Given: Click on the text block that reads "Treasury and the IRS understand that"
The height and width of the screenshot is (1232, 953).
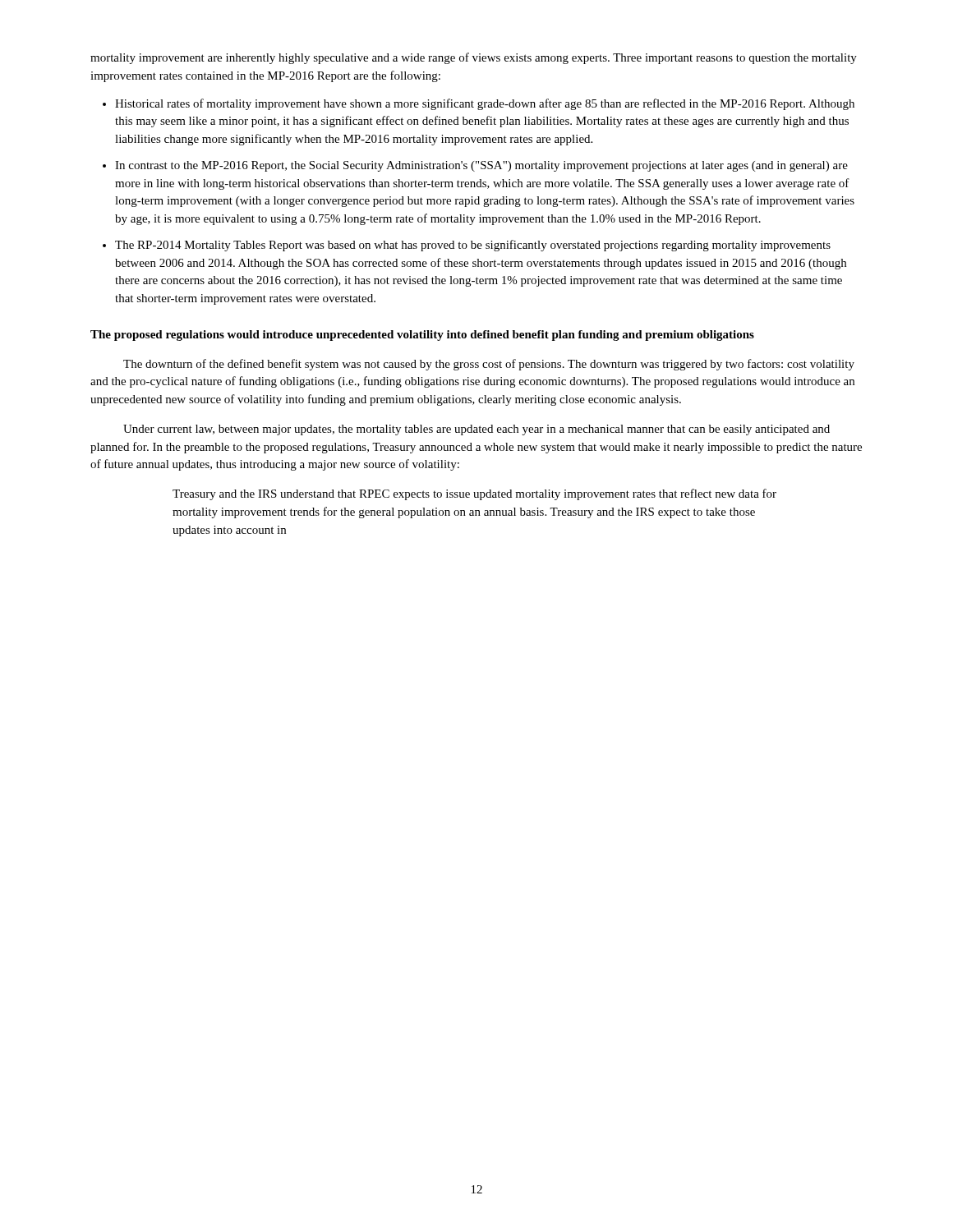Looking at the screenshot, I should pyautogui.click(x=474, y=511).
